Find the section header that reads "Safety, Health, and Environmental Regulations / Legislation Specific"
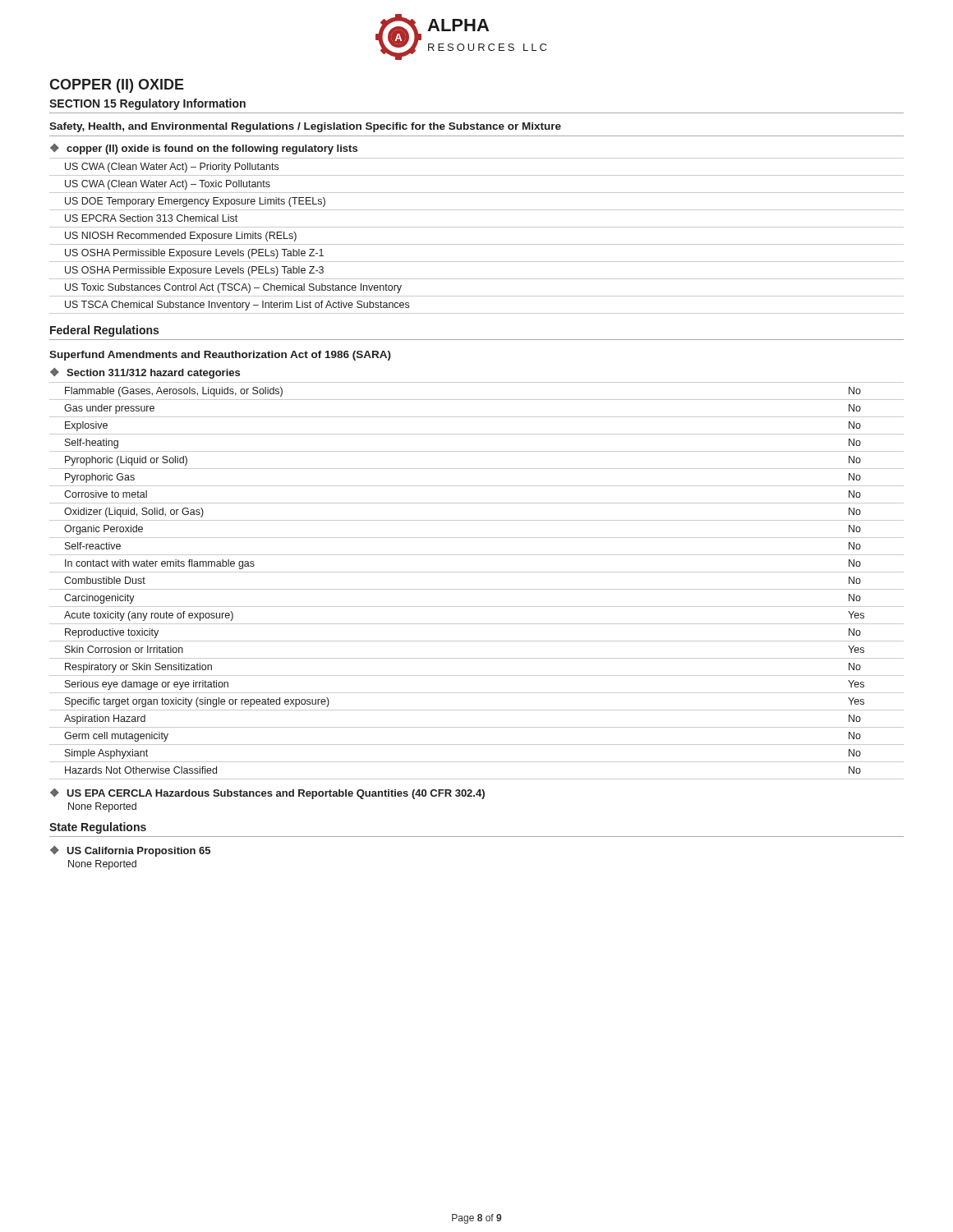Screen dimensions: 1232x953 coord(305,126)
